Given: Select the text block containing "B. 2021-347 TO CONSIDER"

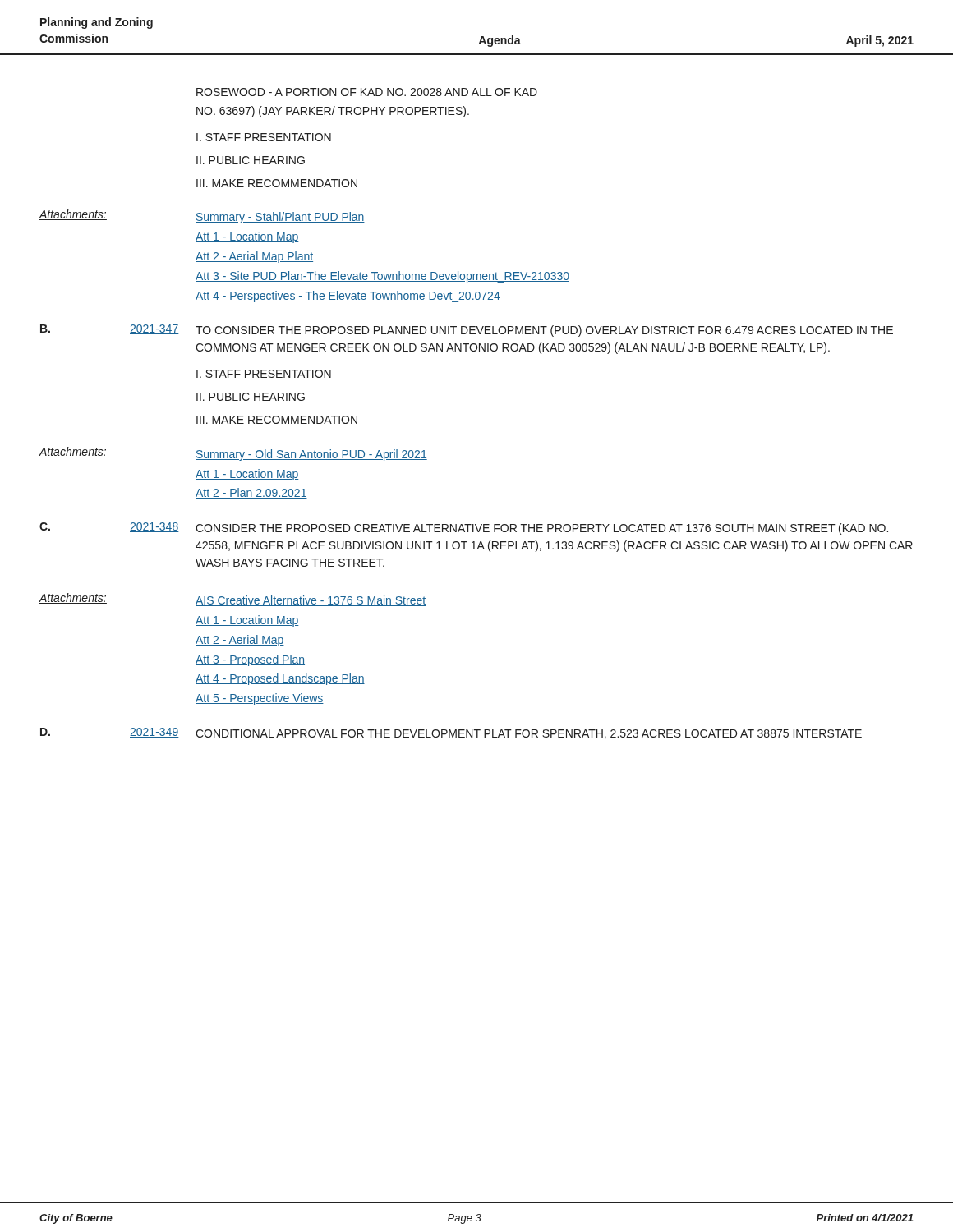Looking at the screenshot, I should click(x=476, y=340).
